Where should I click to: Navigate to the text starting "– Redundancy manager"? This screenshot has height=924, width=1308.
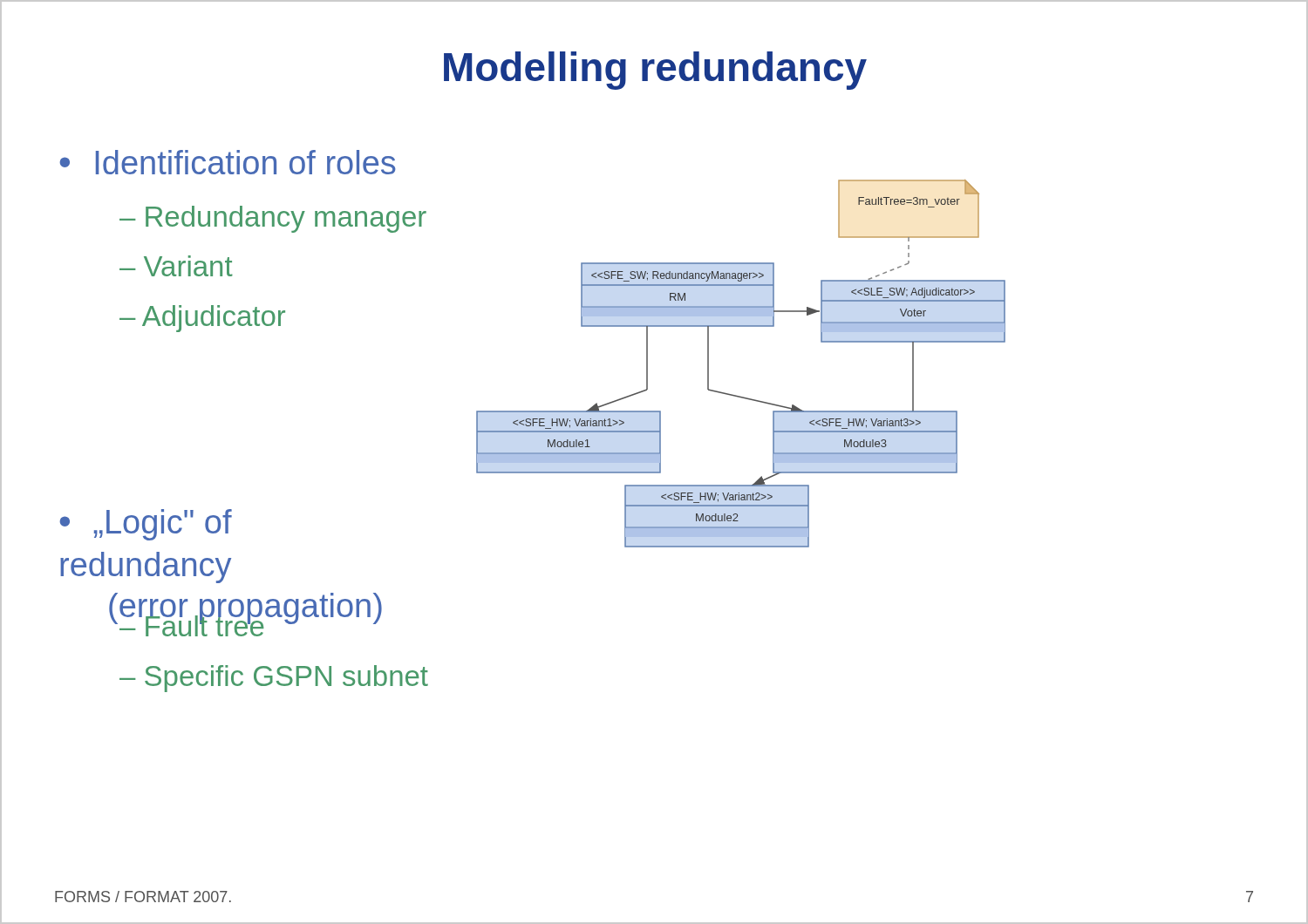pyautogui.click(x=273, y=217)
